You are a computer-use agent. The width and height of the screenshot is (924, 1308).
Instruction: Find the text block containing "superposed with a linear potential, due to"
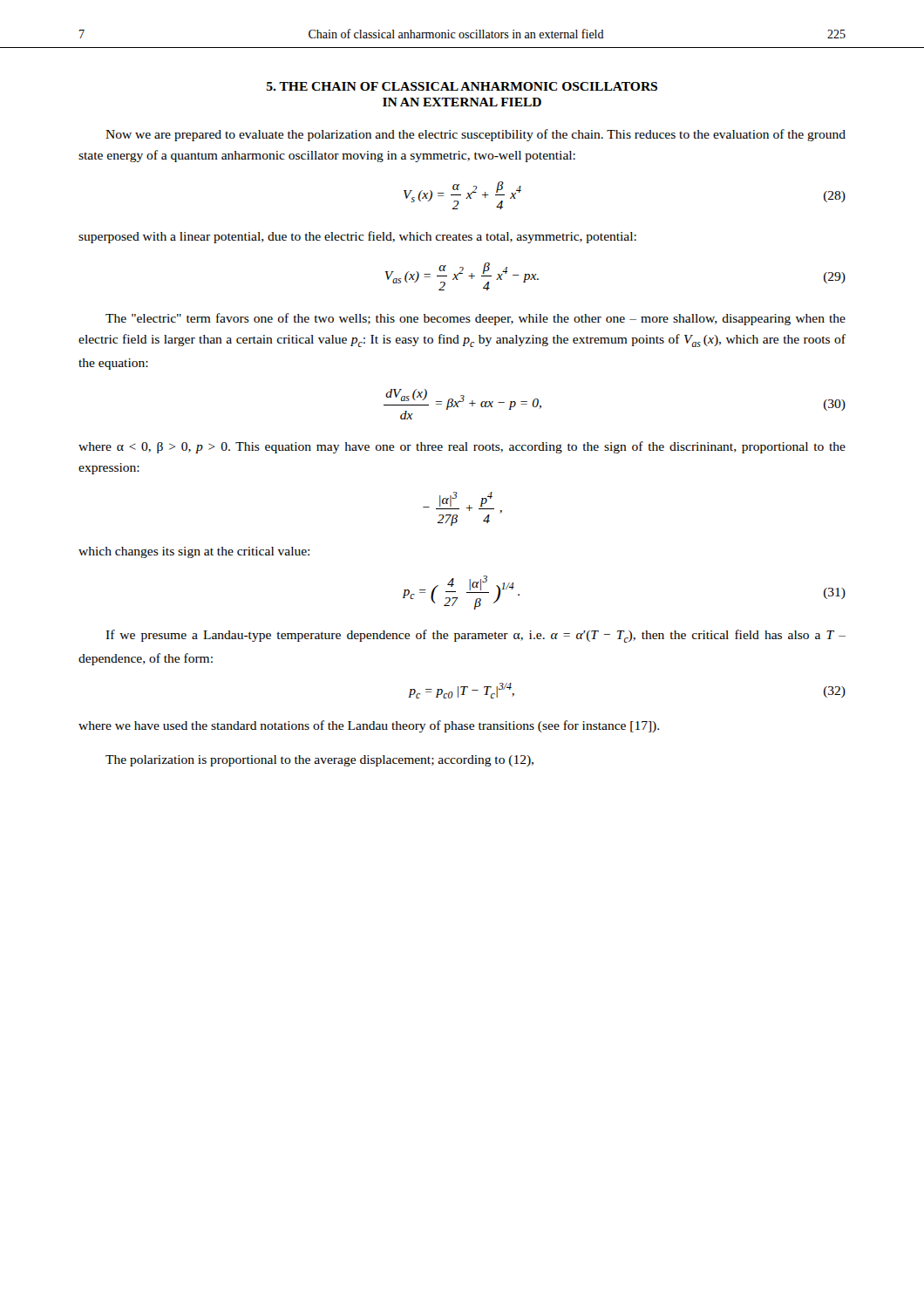(x=462, y=236)
